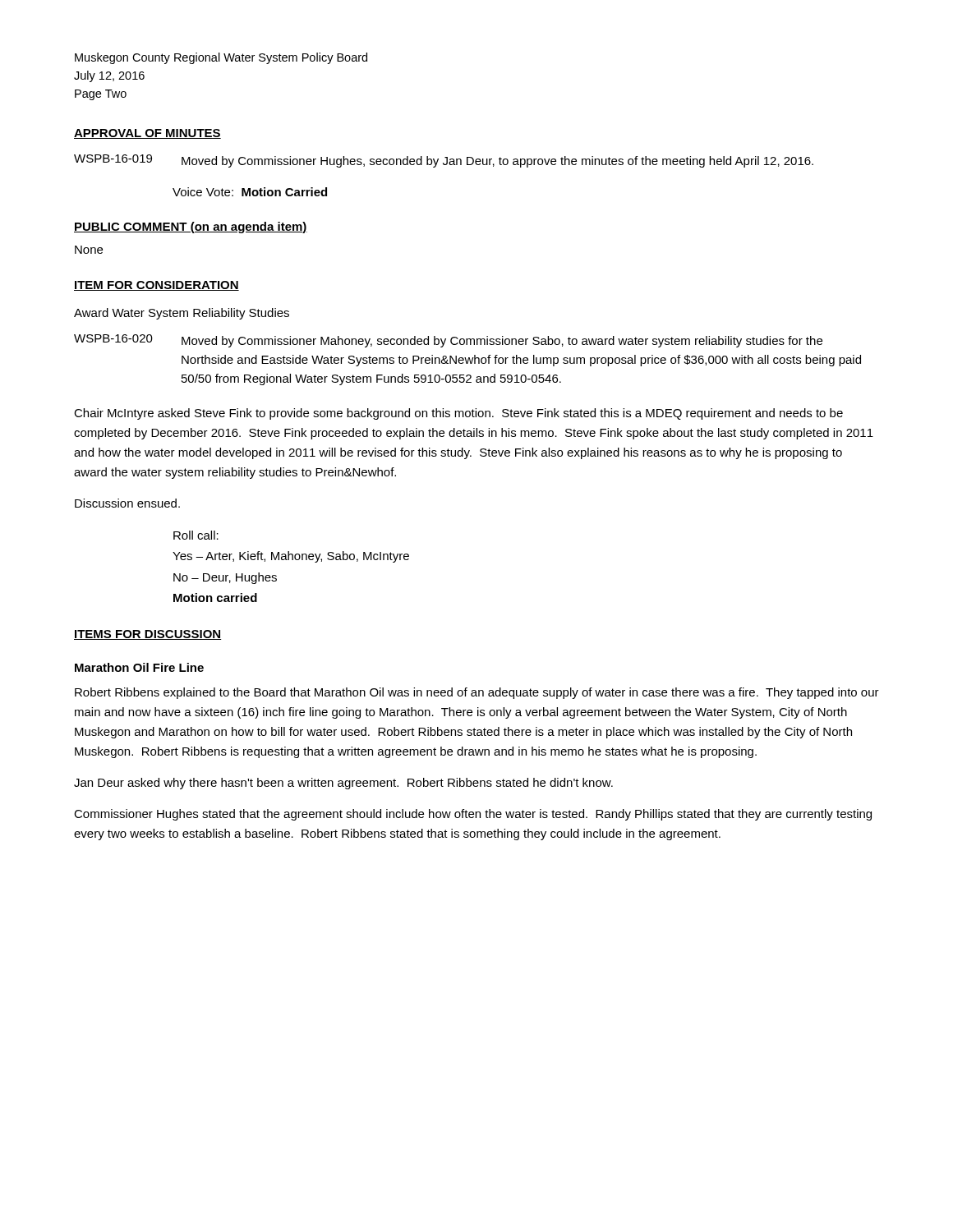Find the text starting "Award Water System Reliability Studies"
Screen dimensions: 1232x953
[x=182, y=312]
